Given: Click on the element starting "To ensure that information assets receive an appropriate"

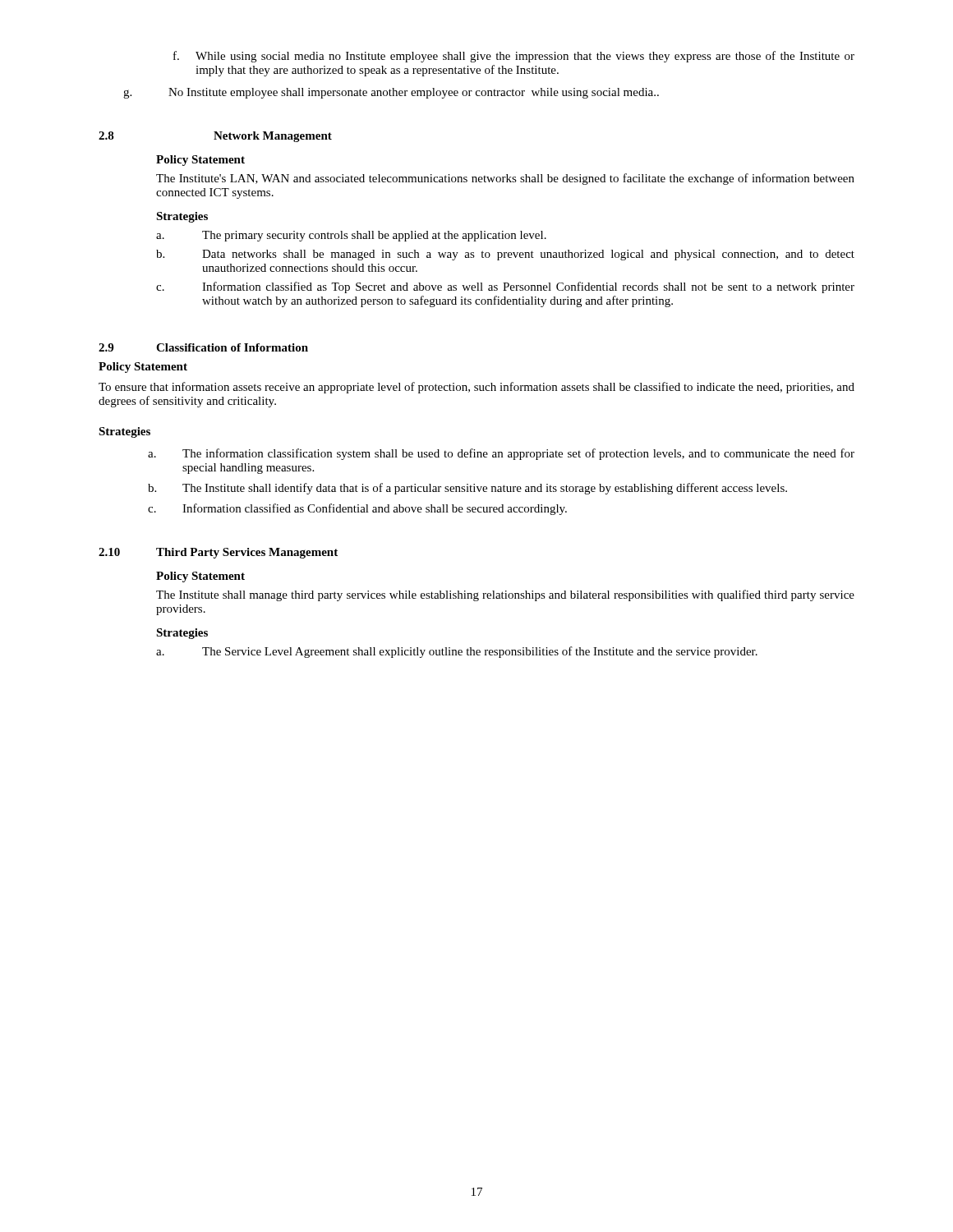Looking at the screenshot, I should click(476, 394).
